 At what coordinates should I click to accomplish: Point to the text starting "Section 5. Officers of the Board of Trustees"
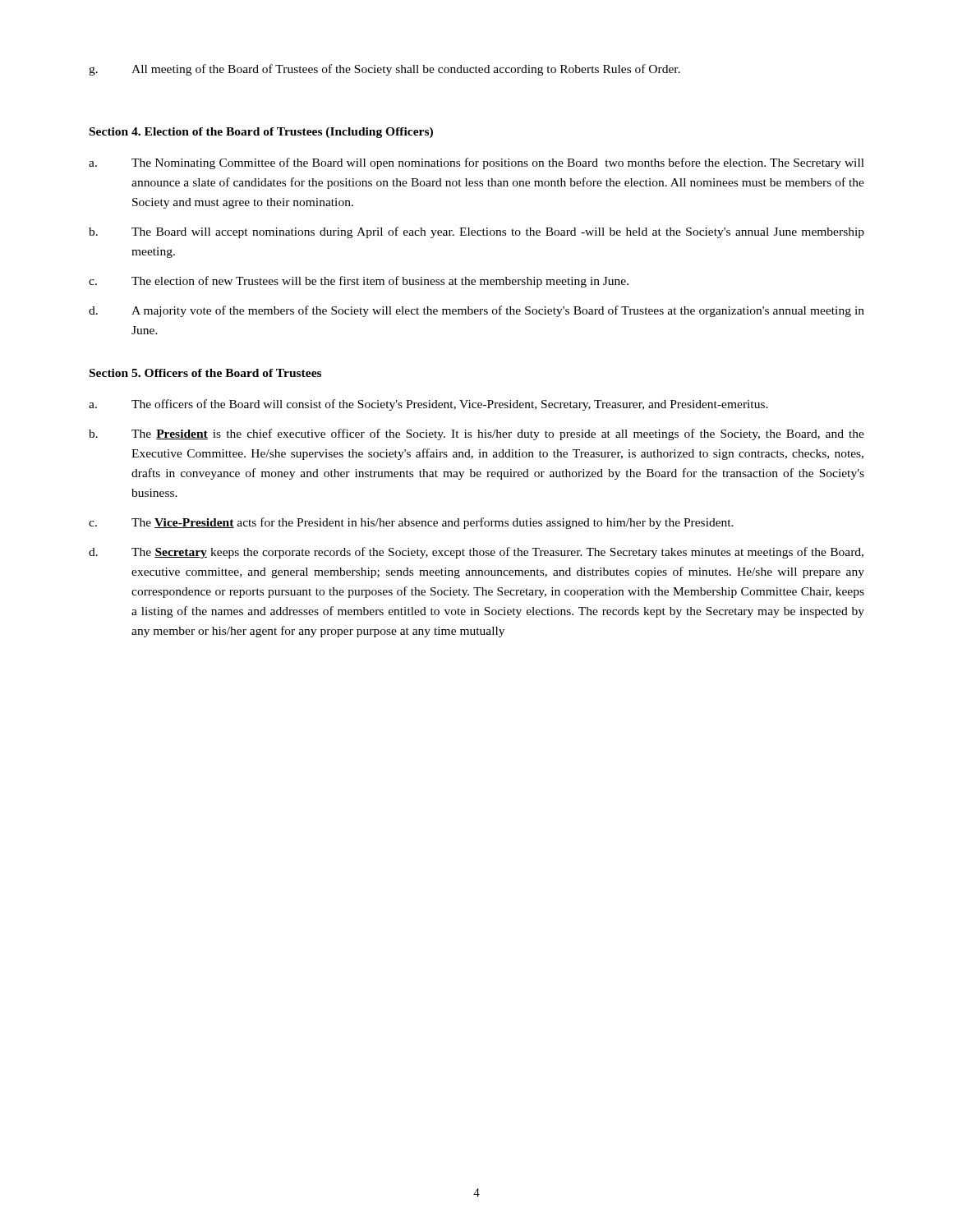pos(205,373)
